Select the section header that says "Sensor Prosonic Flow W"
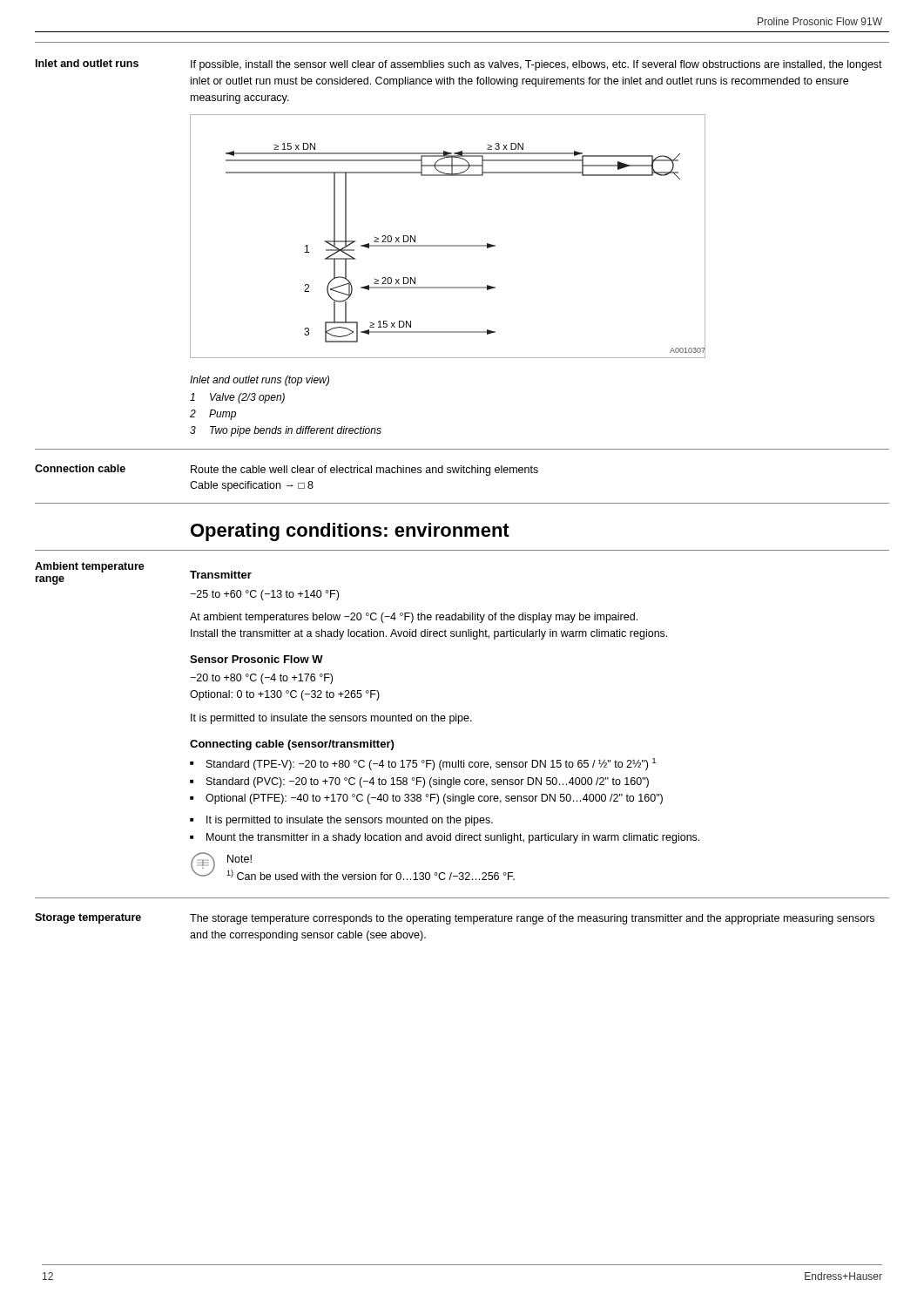Screen dimensions: 1307x924 tap(256, 659)
